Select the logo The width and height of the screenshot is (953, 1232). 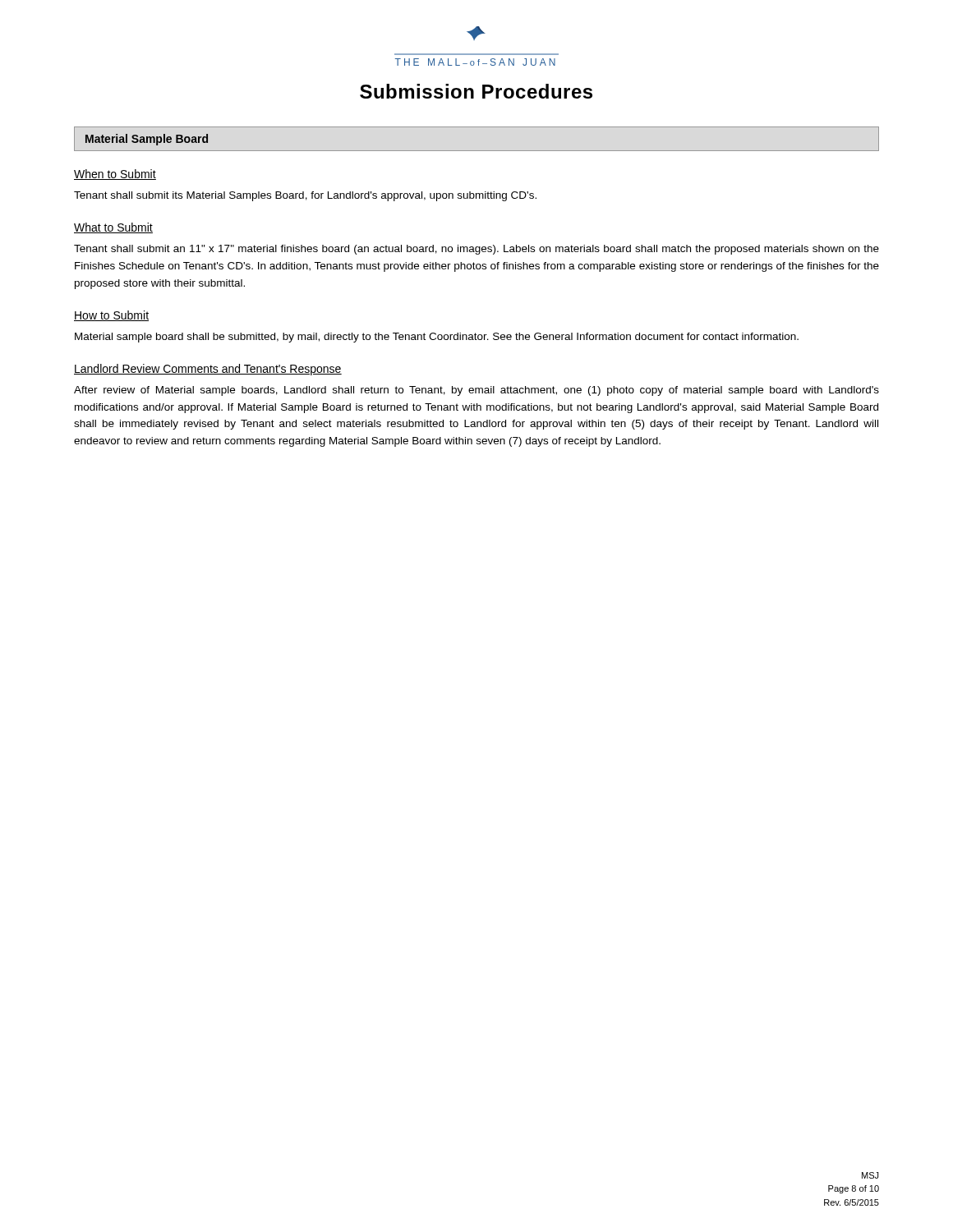tap(476, 48)
